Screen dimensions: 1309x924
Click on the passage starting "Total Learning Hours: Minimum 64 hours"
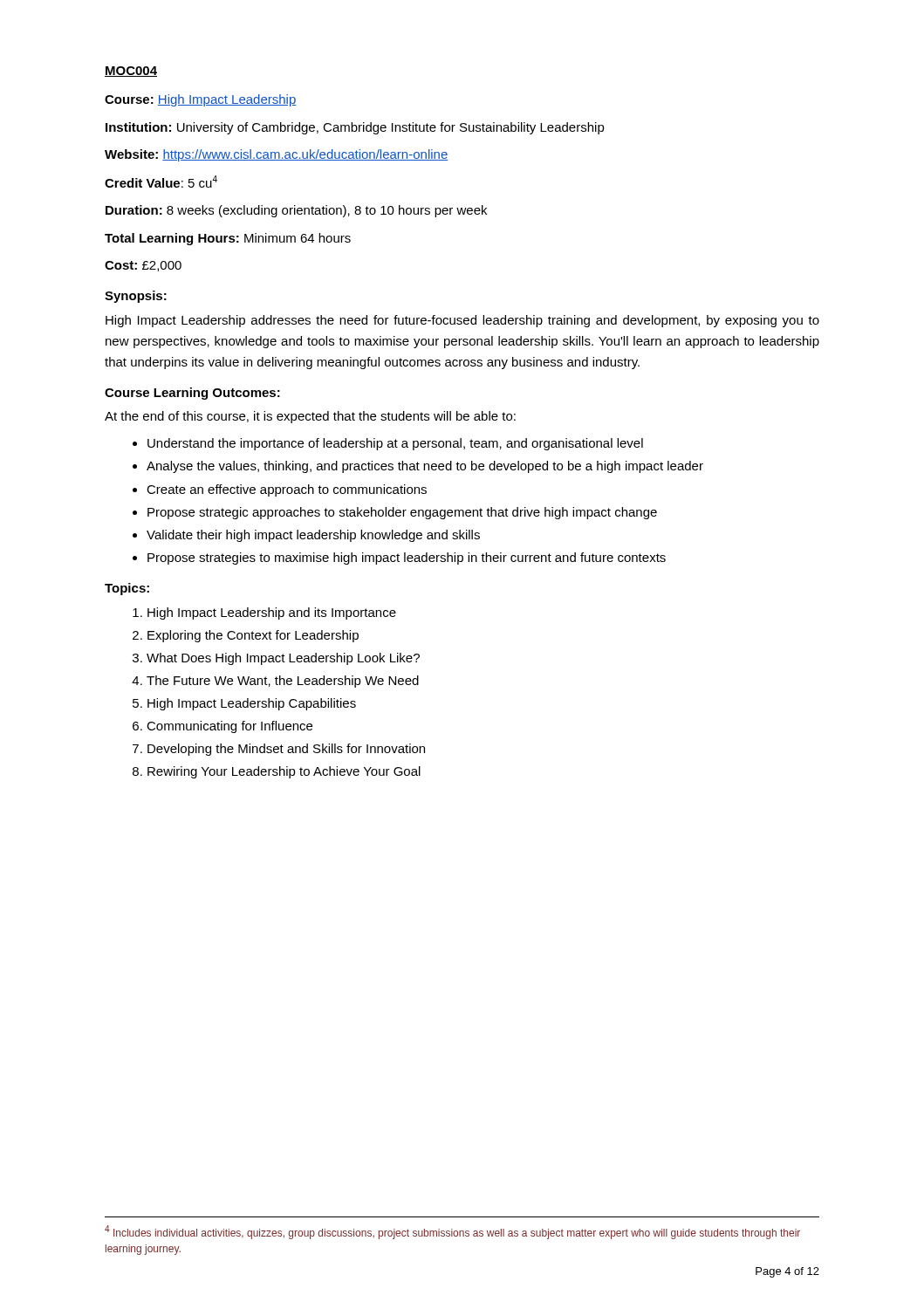(x=228, y=237)
